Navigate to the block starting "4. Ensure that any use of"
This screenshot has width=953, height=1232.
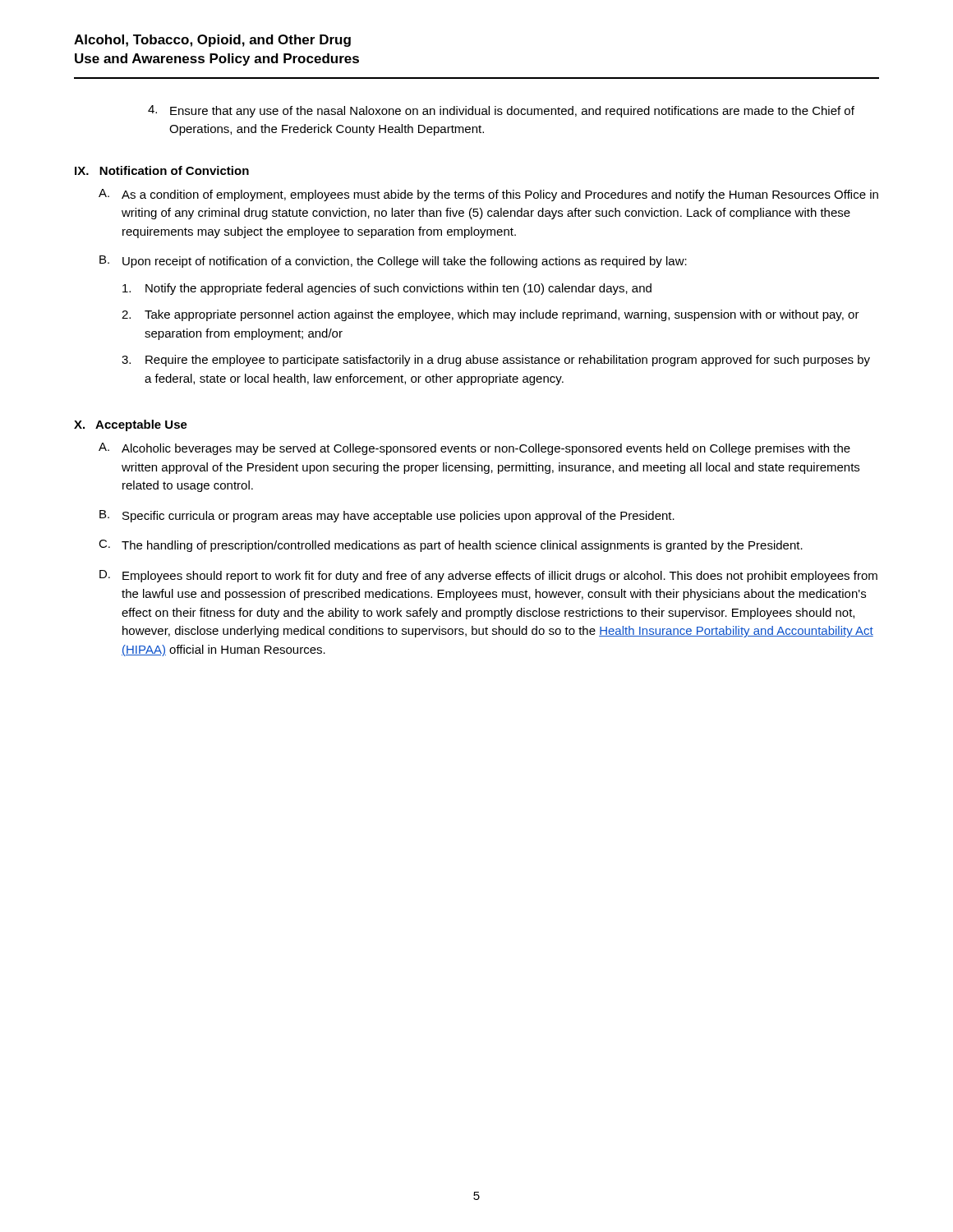513,120
